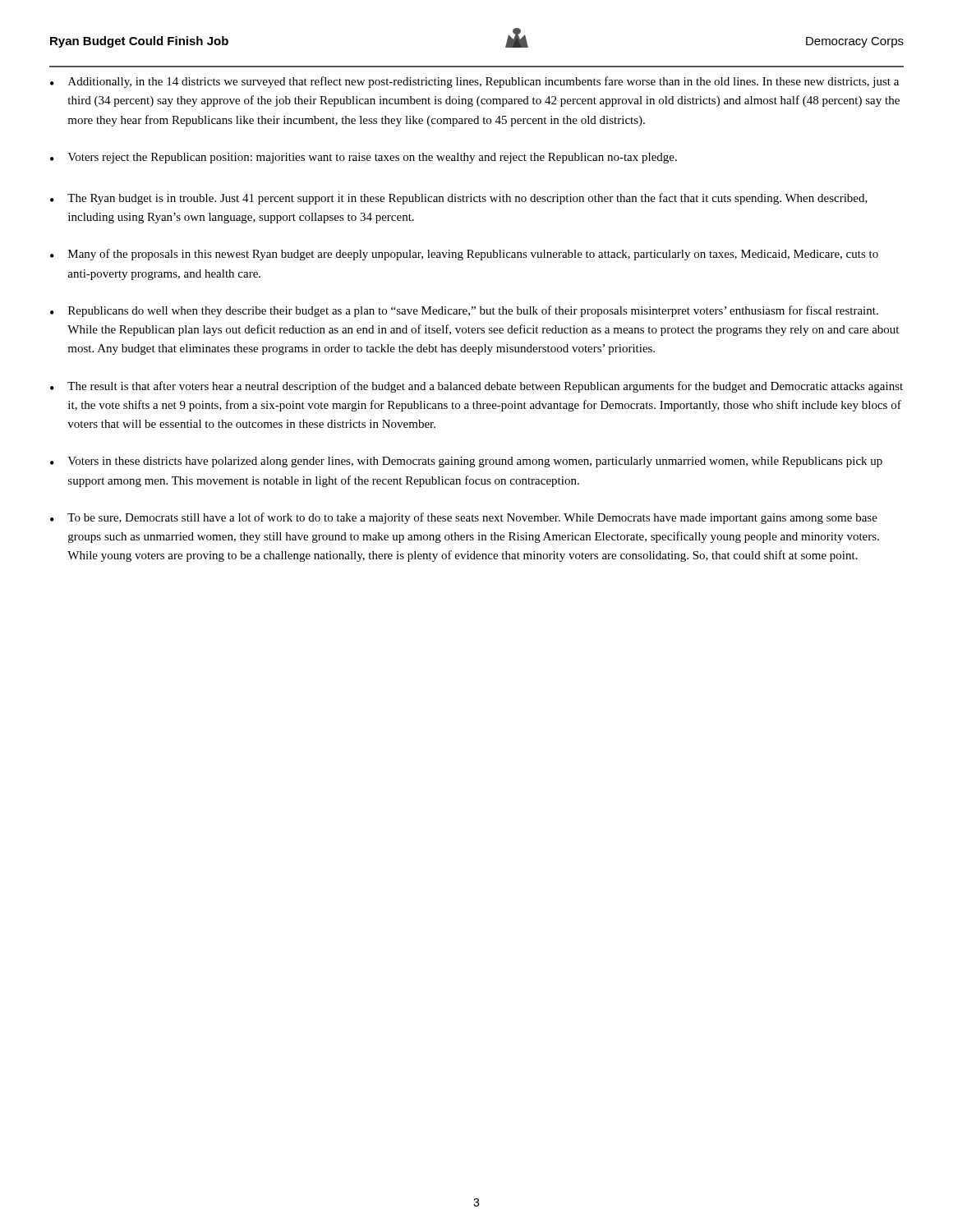The height and width of the screenshot is (1232, 953).
Task: Select the text block starting "• Voters reject the"
Action: [363, 159]
